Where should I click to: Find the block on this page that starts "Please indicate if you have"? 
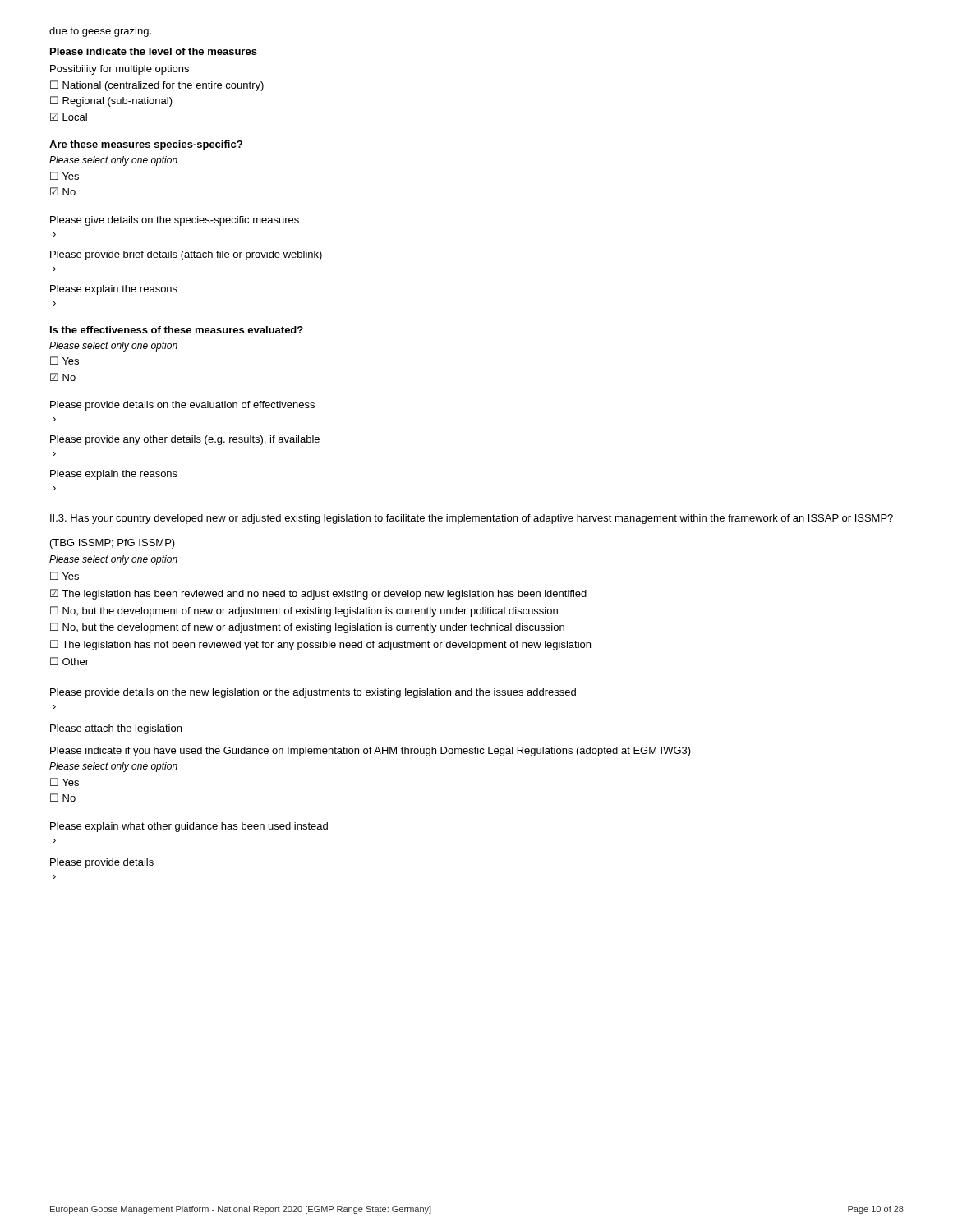[x=371, y=752]
